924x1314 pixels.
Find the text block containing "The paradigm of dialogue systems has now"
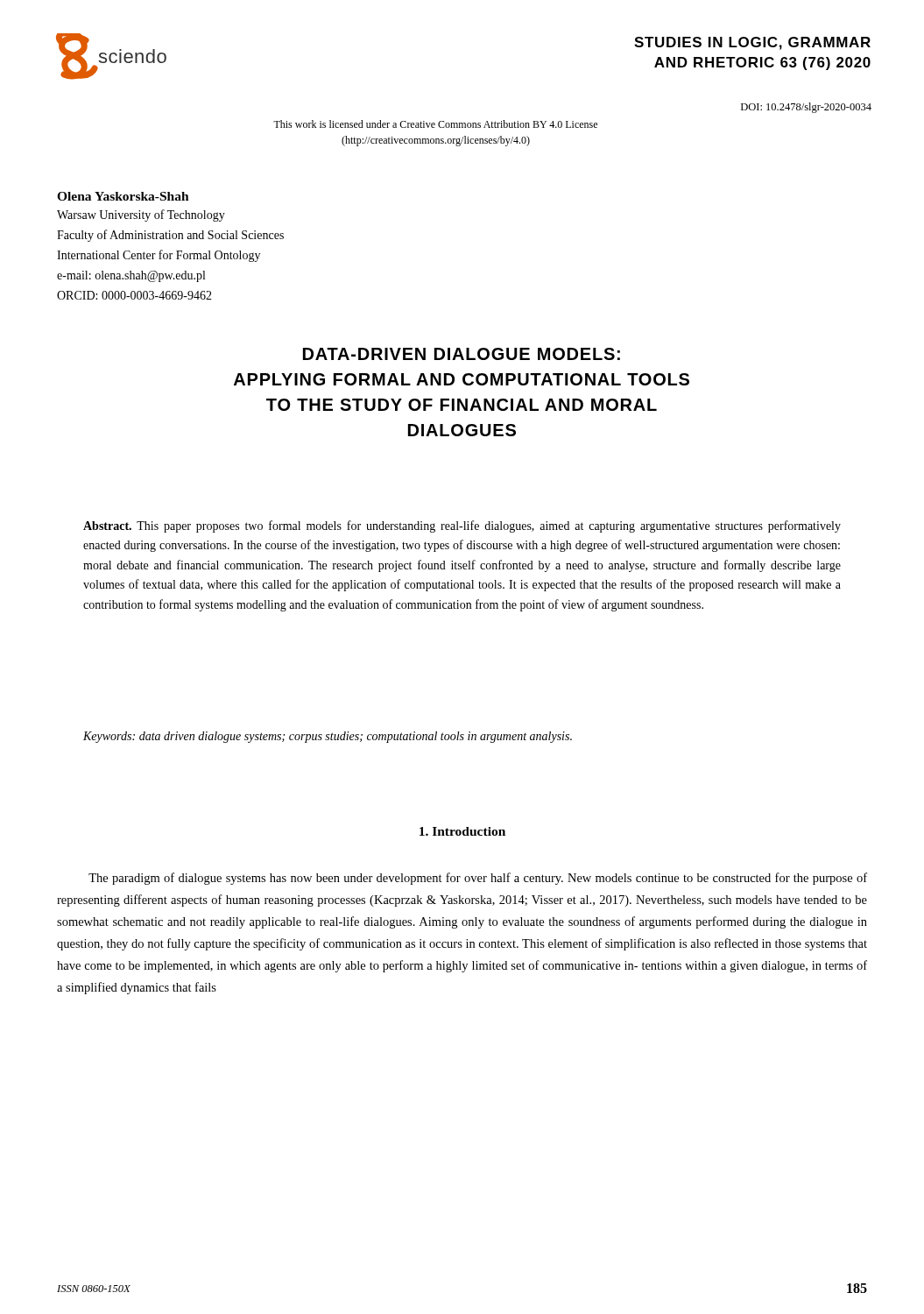pyautogui.click(x=462, y=933)
